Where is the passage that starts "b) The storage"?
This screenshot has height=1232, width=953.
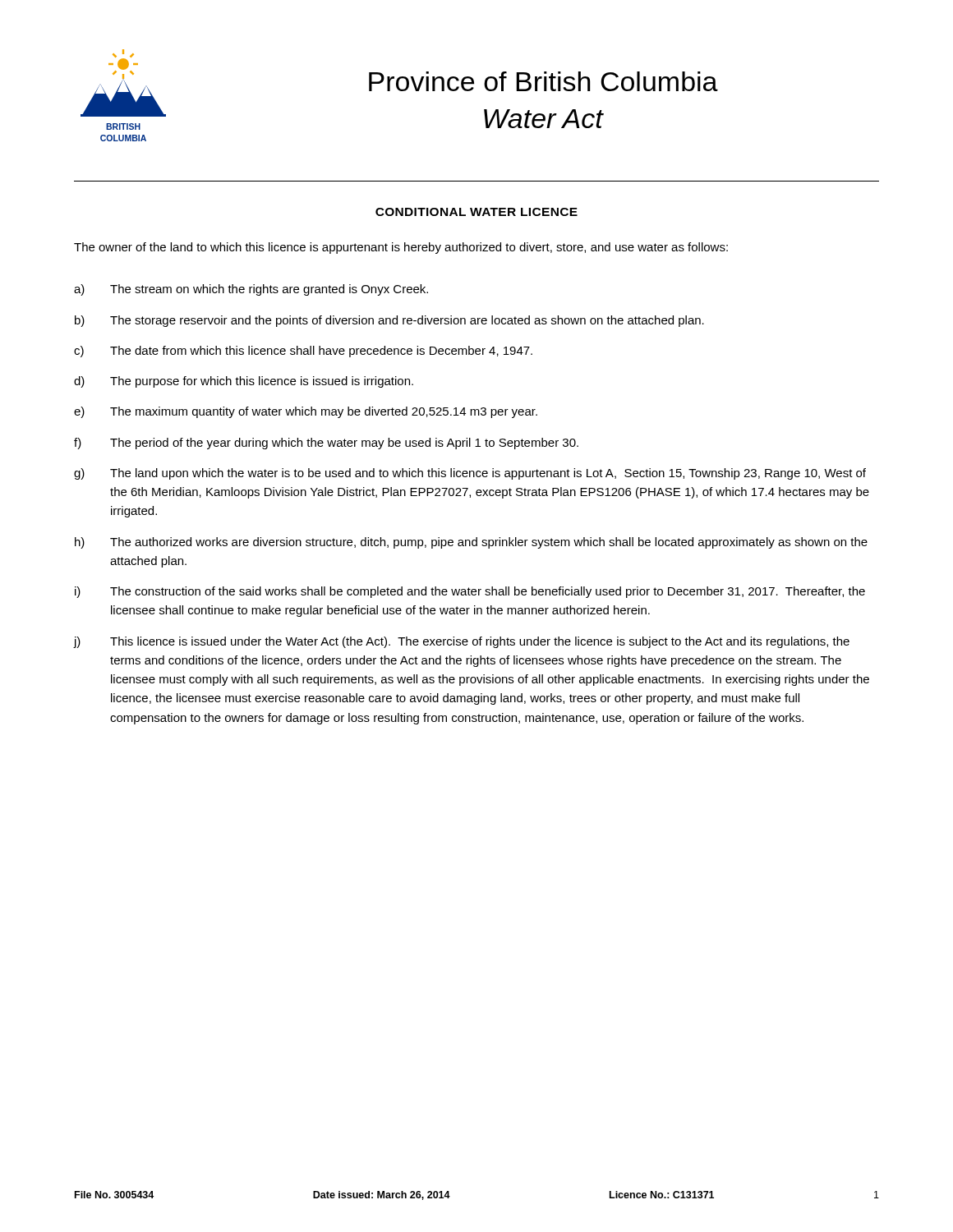[x=476, y=320]
